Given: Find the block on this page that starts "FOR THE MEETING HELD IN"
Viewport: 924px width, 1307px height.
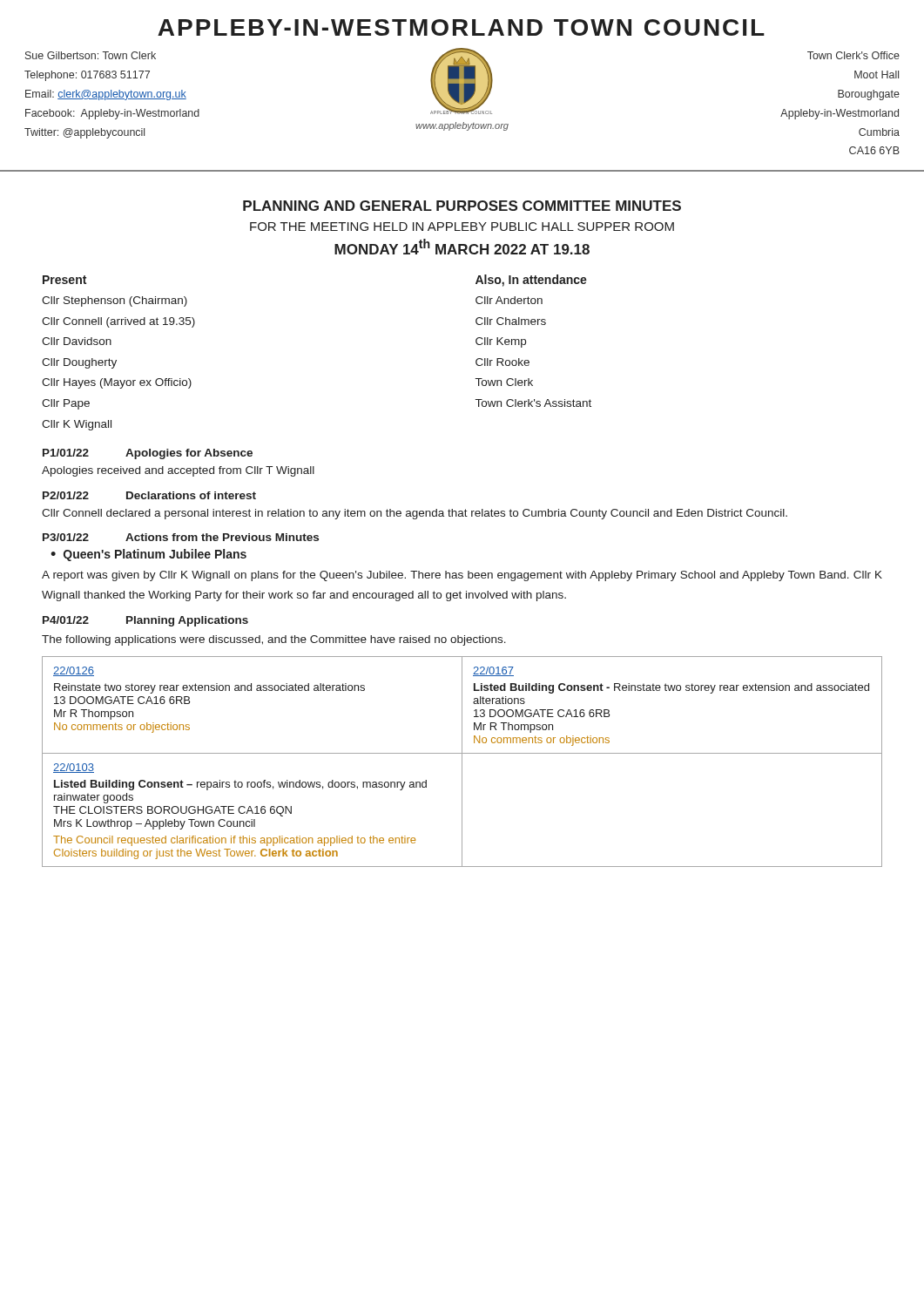Looking at the screenshot, I should 462,226.
